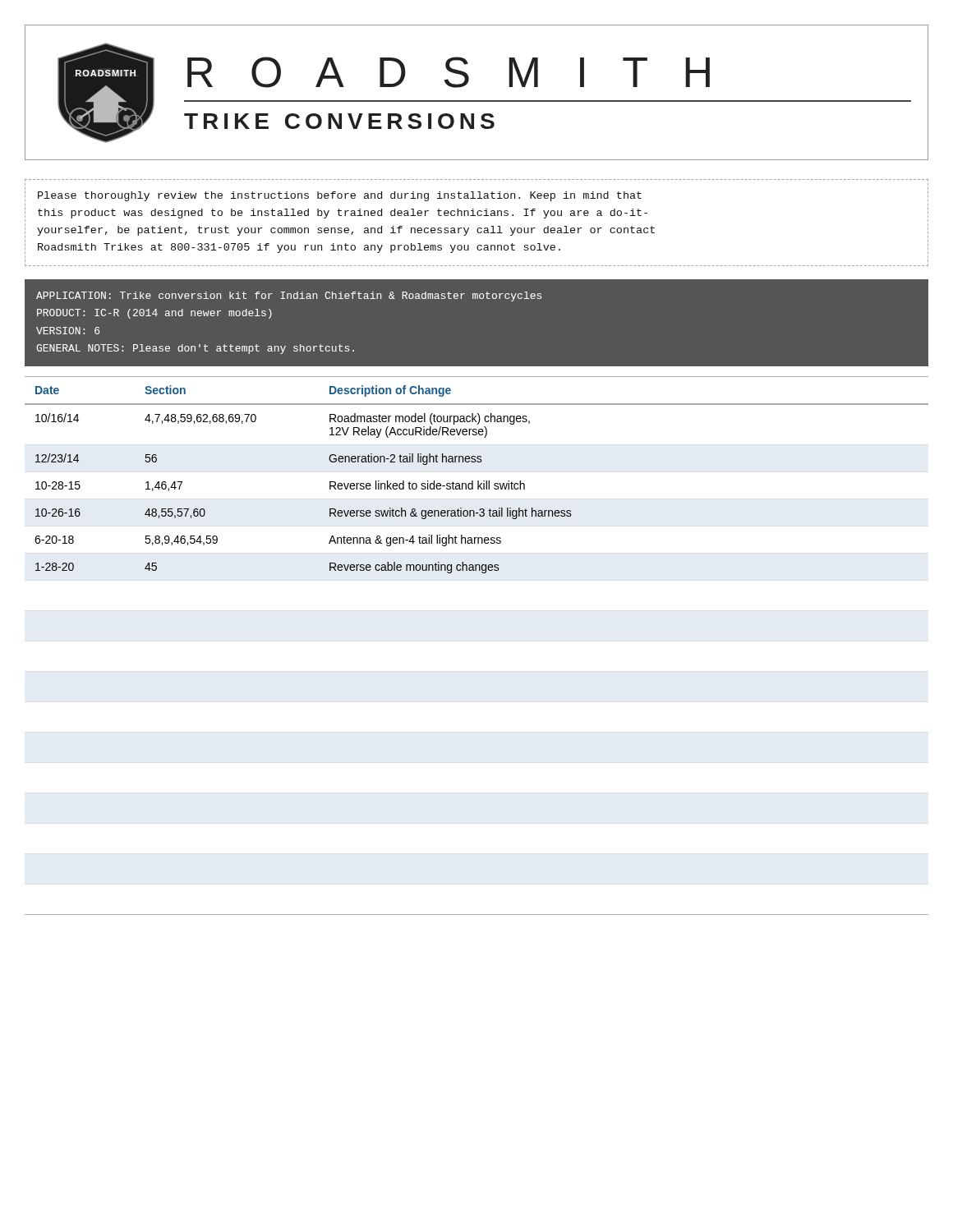Find the title on this page that starts "R O A"
953x1232 pixels.
point(548,92)
